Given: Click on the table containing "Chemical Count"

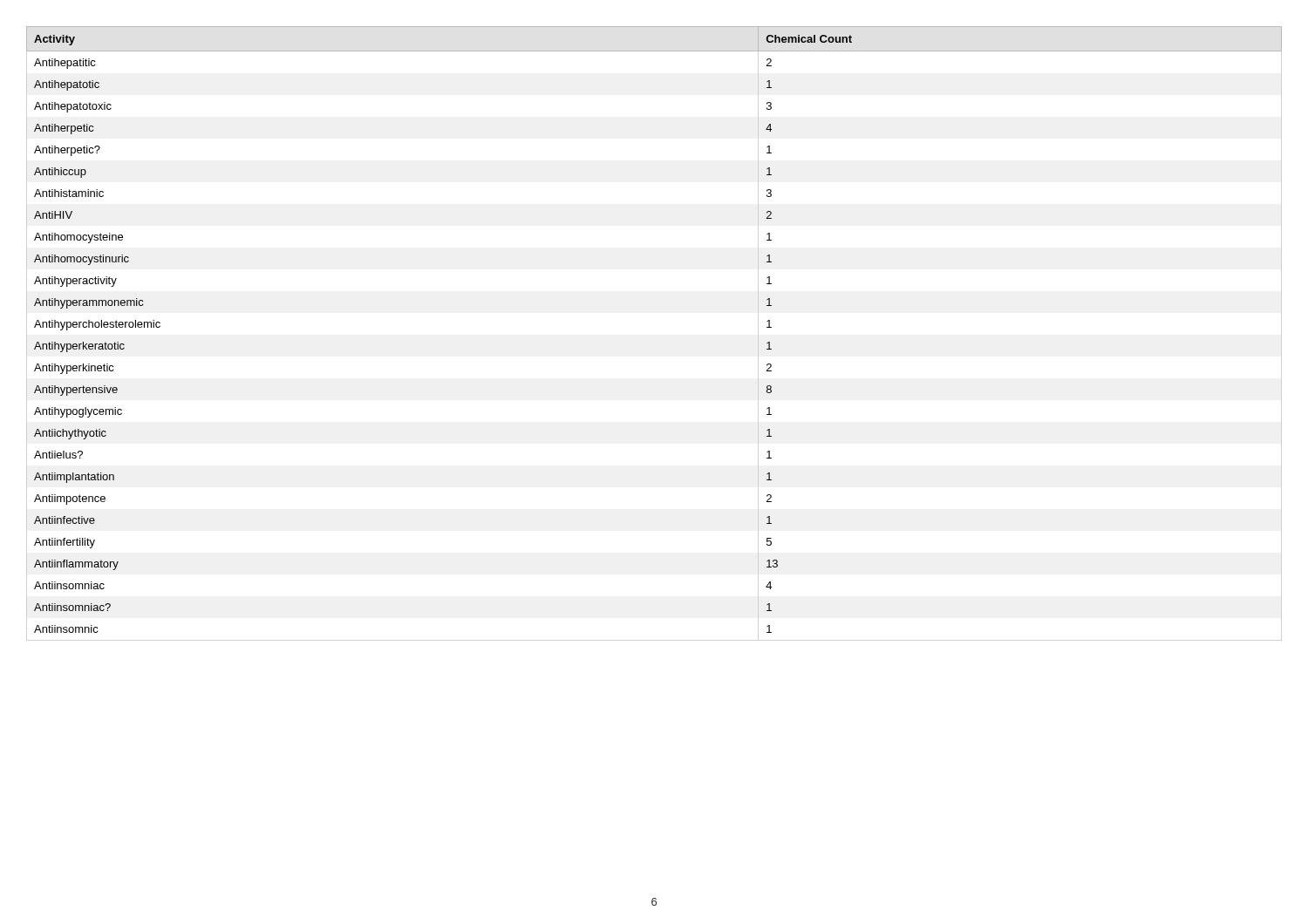Looking at the screenshot, I should click(x=654, y=333).
